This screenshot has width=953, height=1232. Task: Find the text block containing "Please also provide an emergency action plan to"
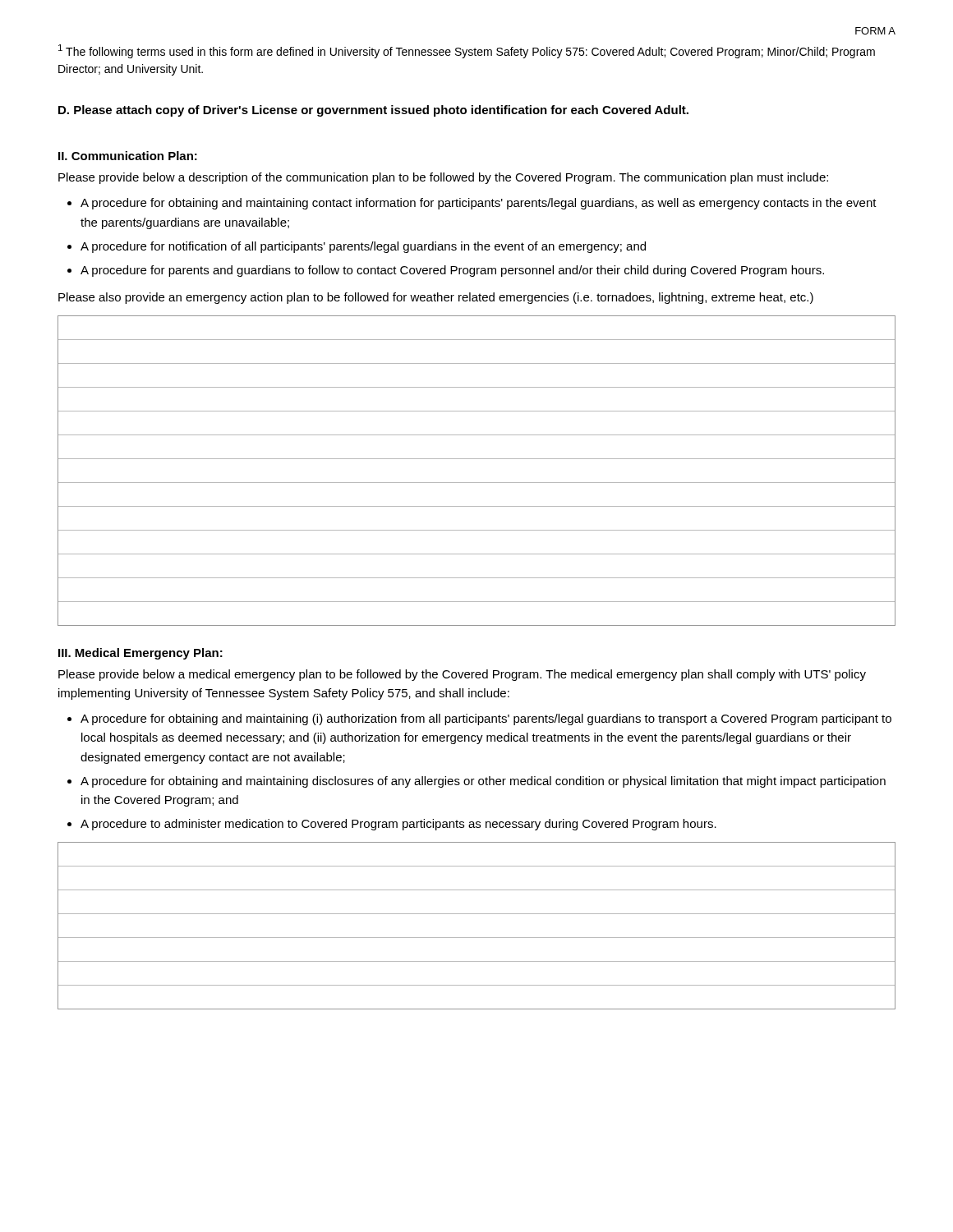click(436, 297)
